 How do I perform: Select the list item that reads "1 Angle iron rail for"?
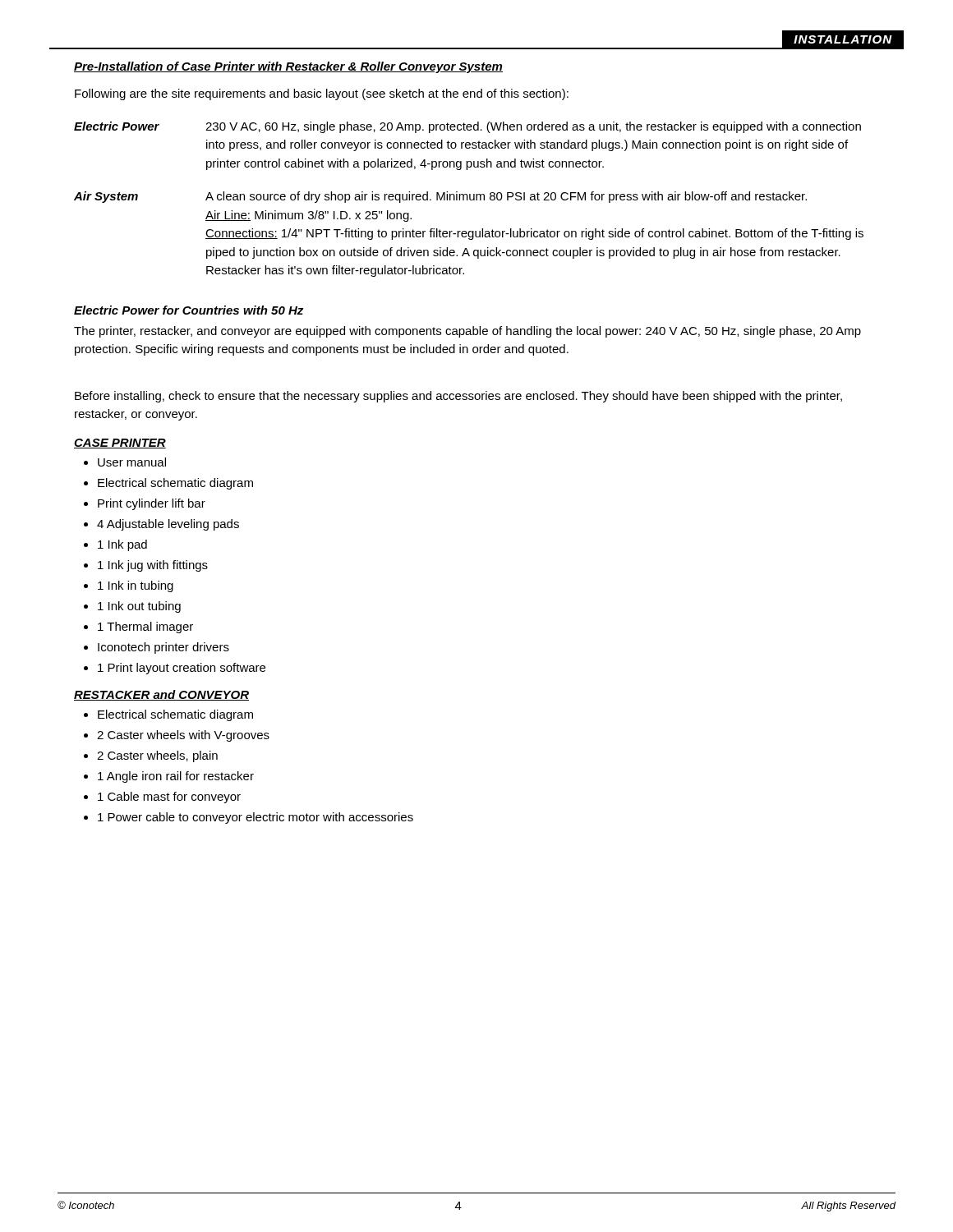[x=175, y=776]
